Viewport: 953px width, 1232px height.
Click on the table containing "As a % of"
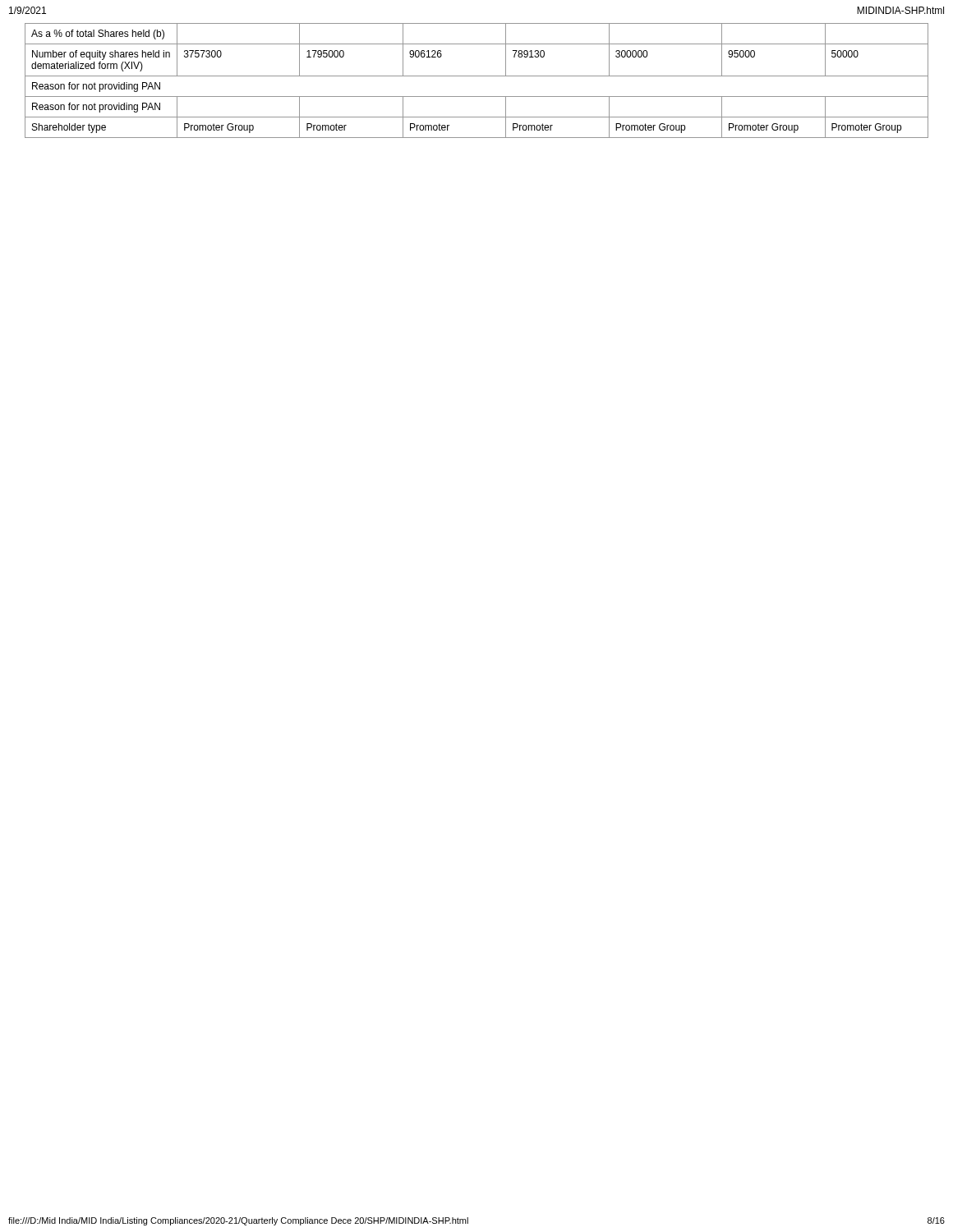pos(476,81)
